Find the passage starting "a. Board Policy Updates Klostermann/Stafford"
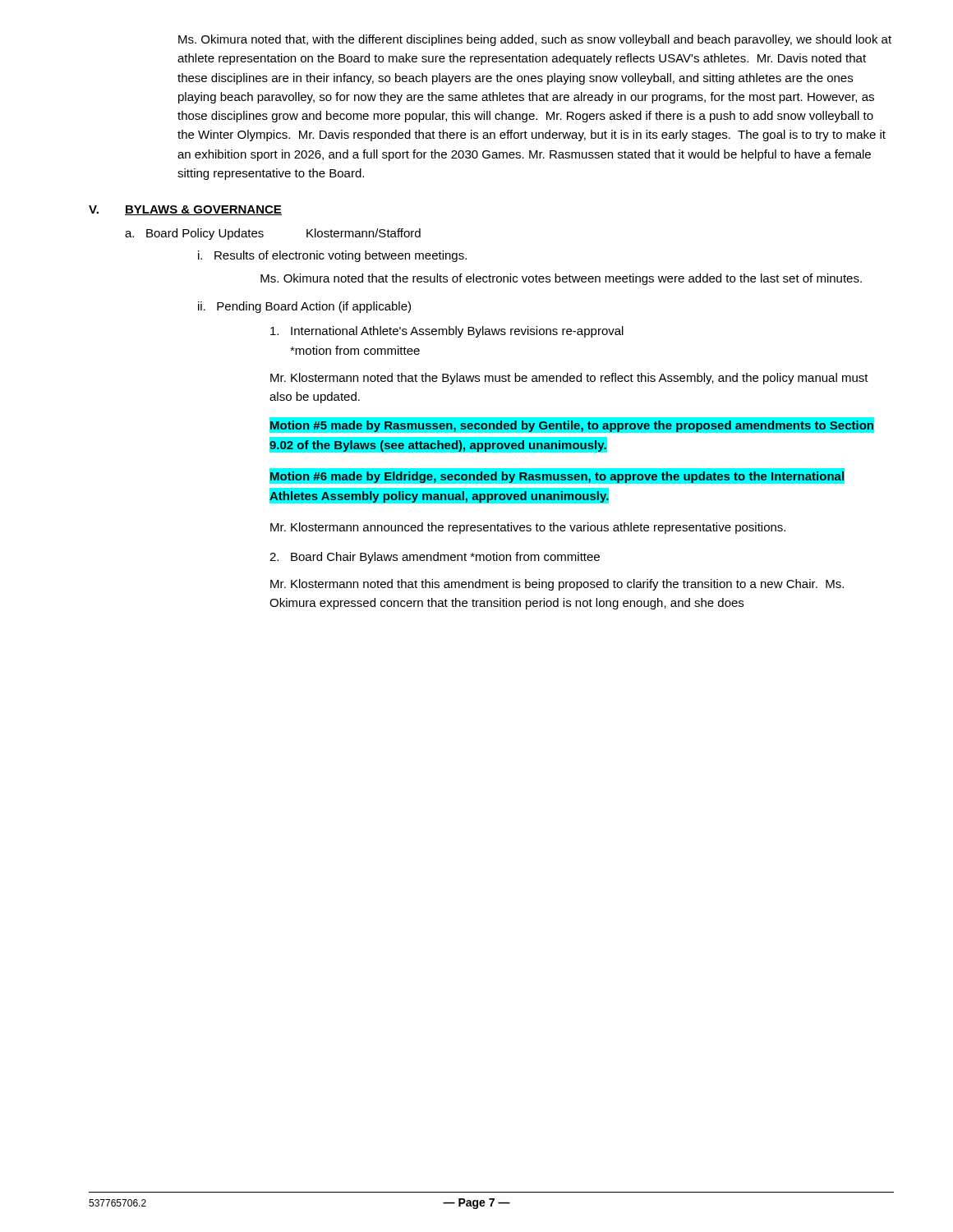This screenshot has height=1232, width=953. pyautogui.click(x=273, y=233)
